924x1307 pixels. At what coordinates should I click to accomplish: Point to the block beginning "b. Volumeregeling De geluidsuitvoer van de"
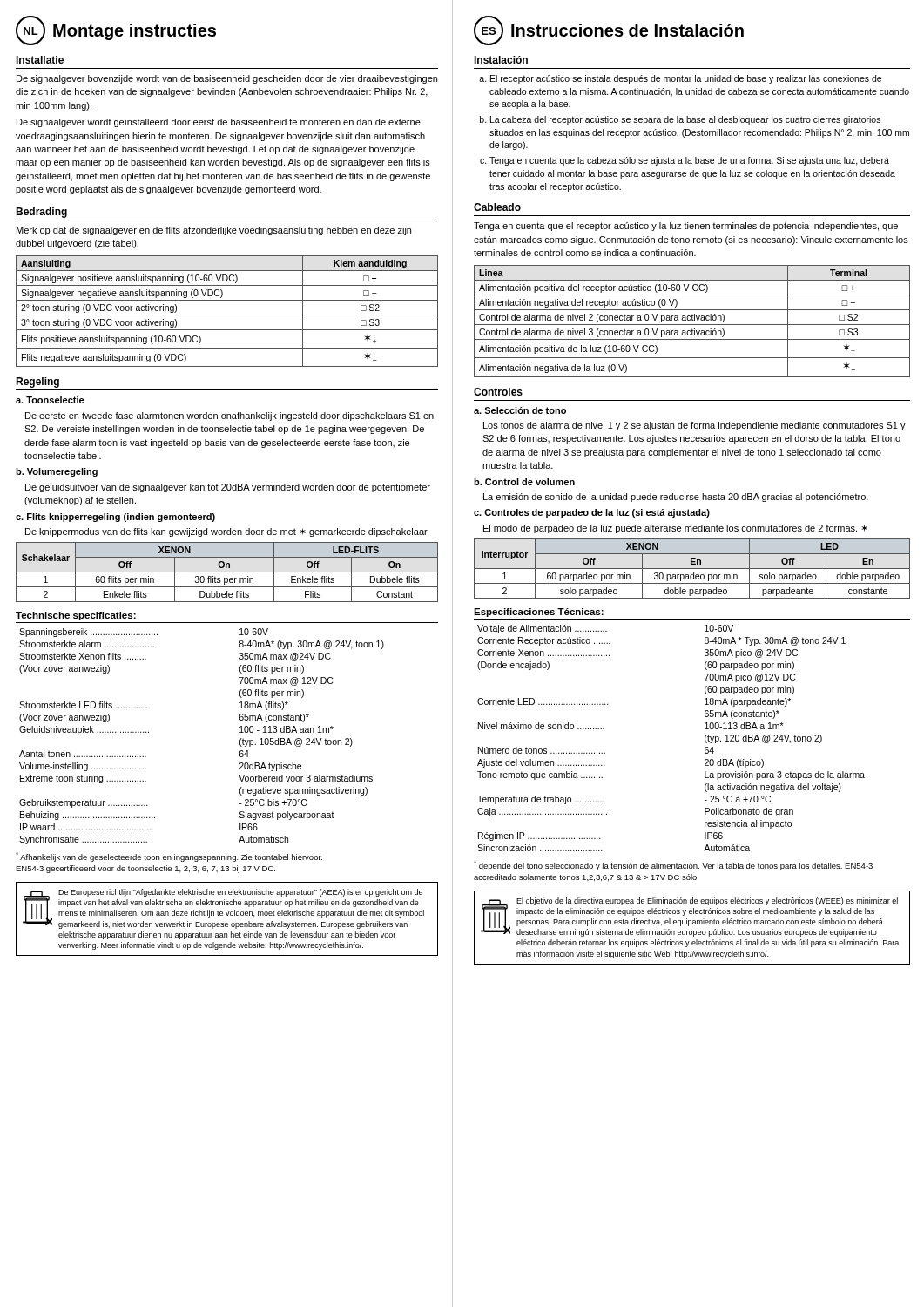tap(227, 487)
